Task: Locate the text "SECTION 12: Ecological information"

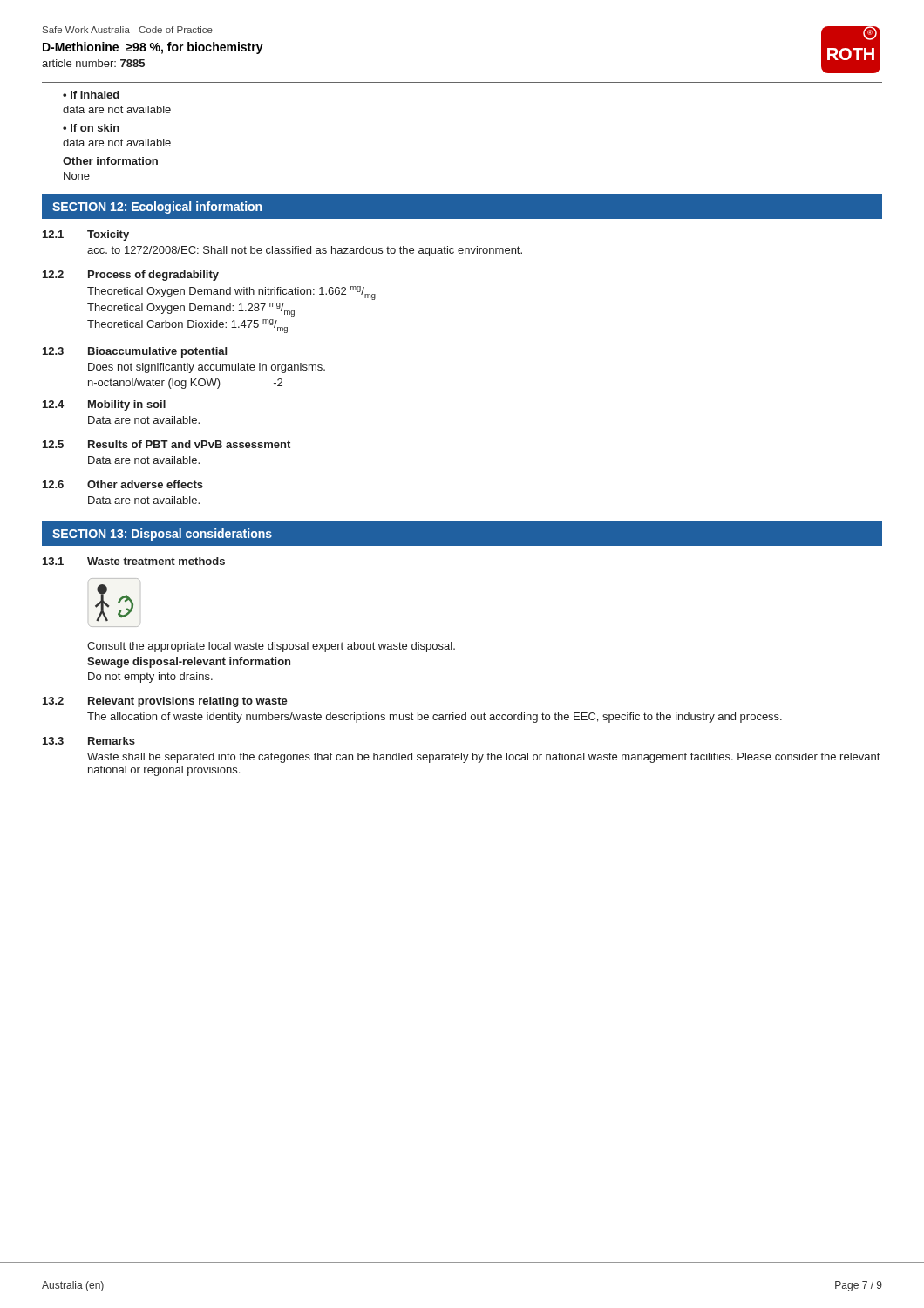Action: pos(157,207)
